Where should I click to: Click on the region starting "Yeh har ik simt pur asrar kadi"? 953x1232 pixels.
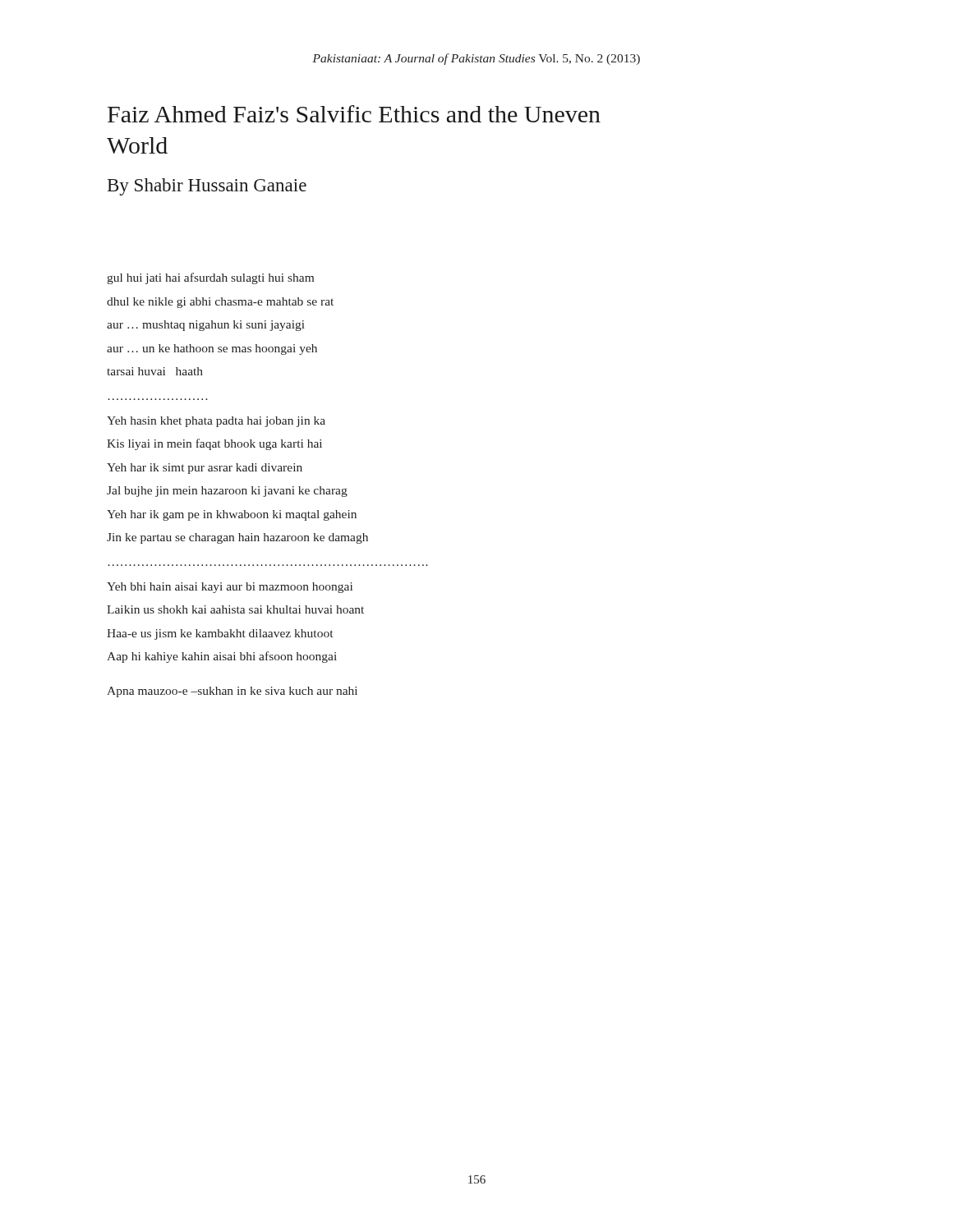205,467
